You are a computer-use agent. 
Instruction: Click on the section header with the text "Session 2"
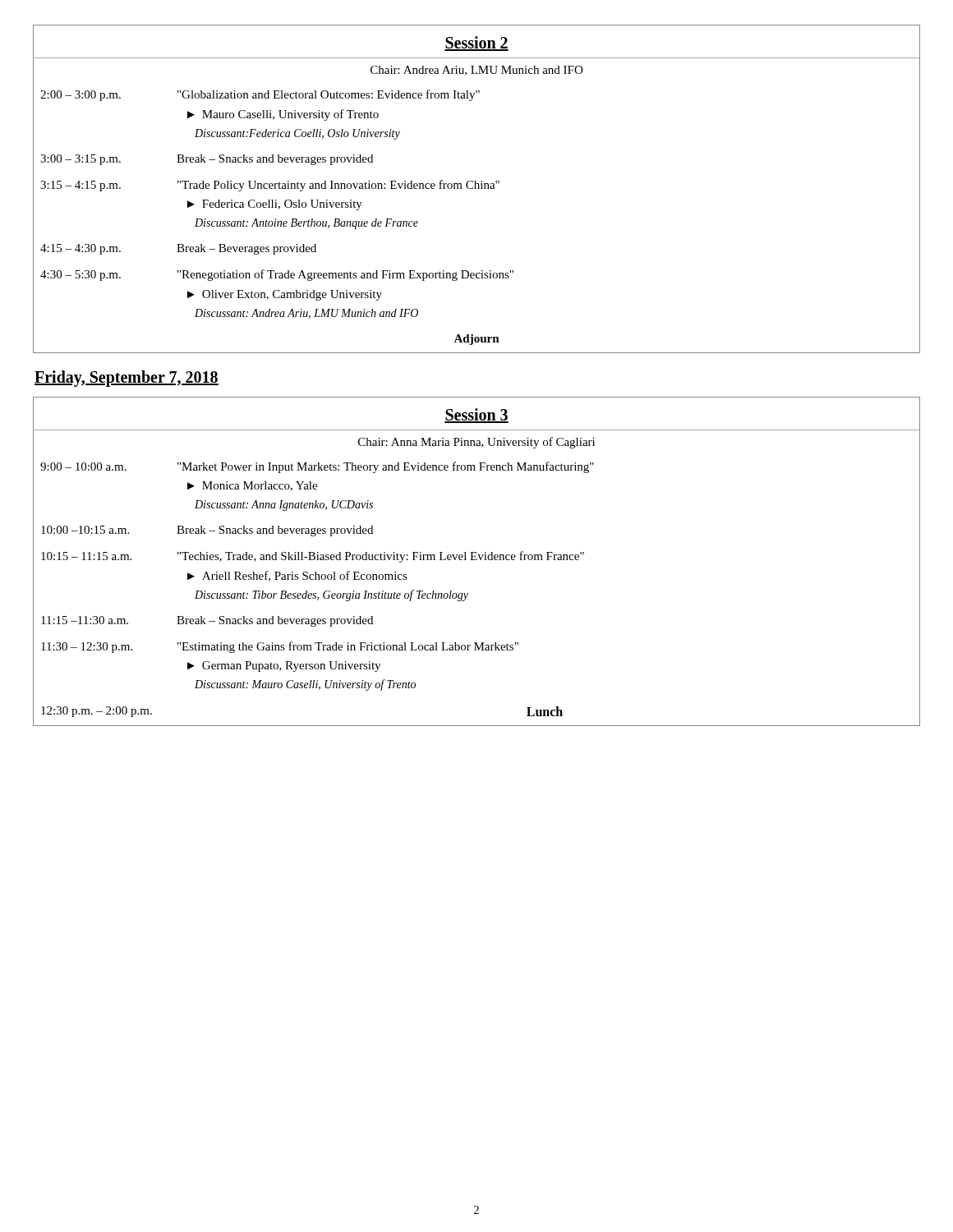476,43
